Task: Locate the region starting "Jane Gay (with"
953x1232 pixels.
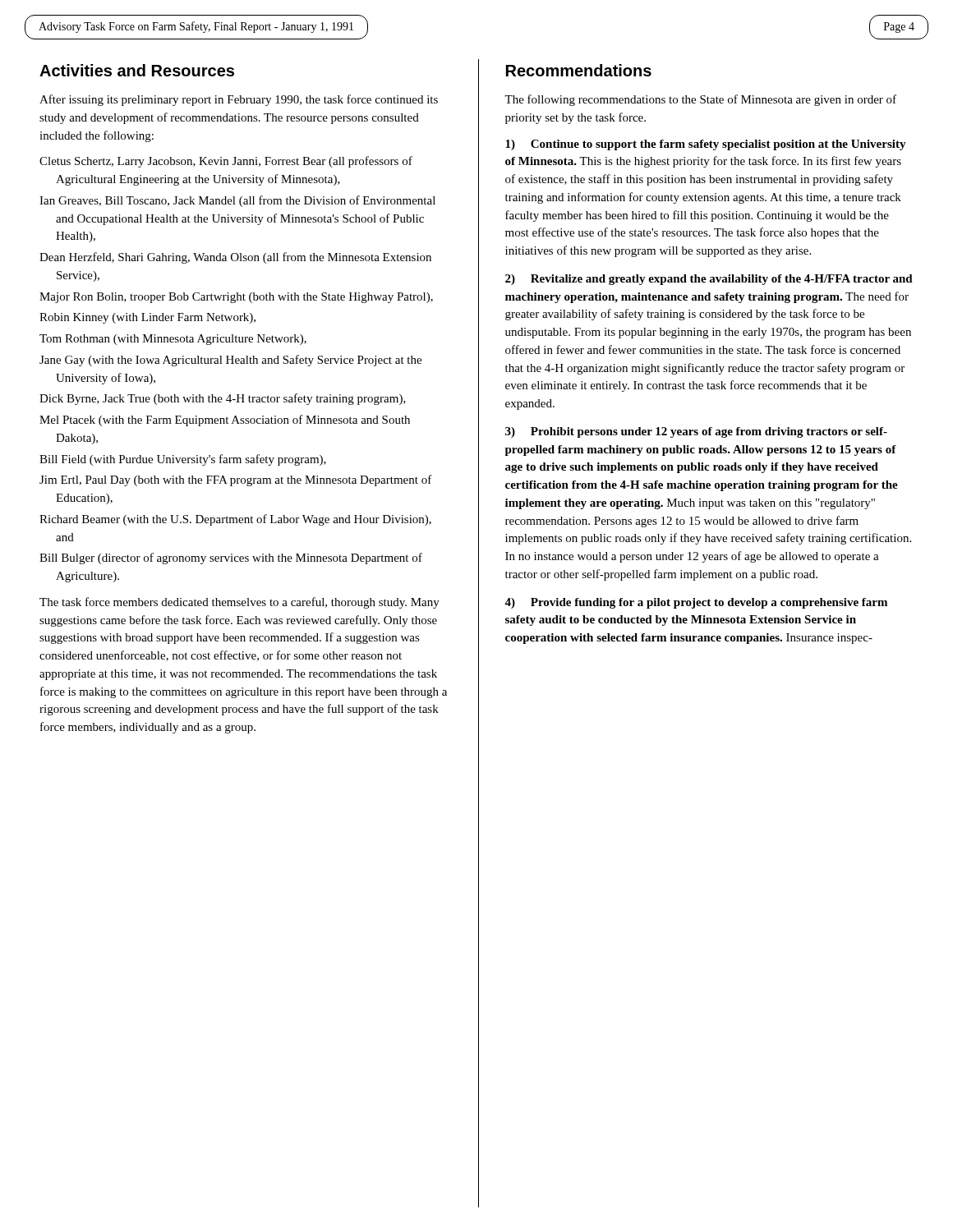Action: pyautogui.click(x=231, y=368)
